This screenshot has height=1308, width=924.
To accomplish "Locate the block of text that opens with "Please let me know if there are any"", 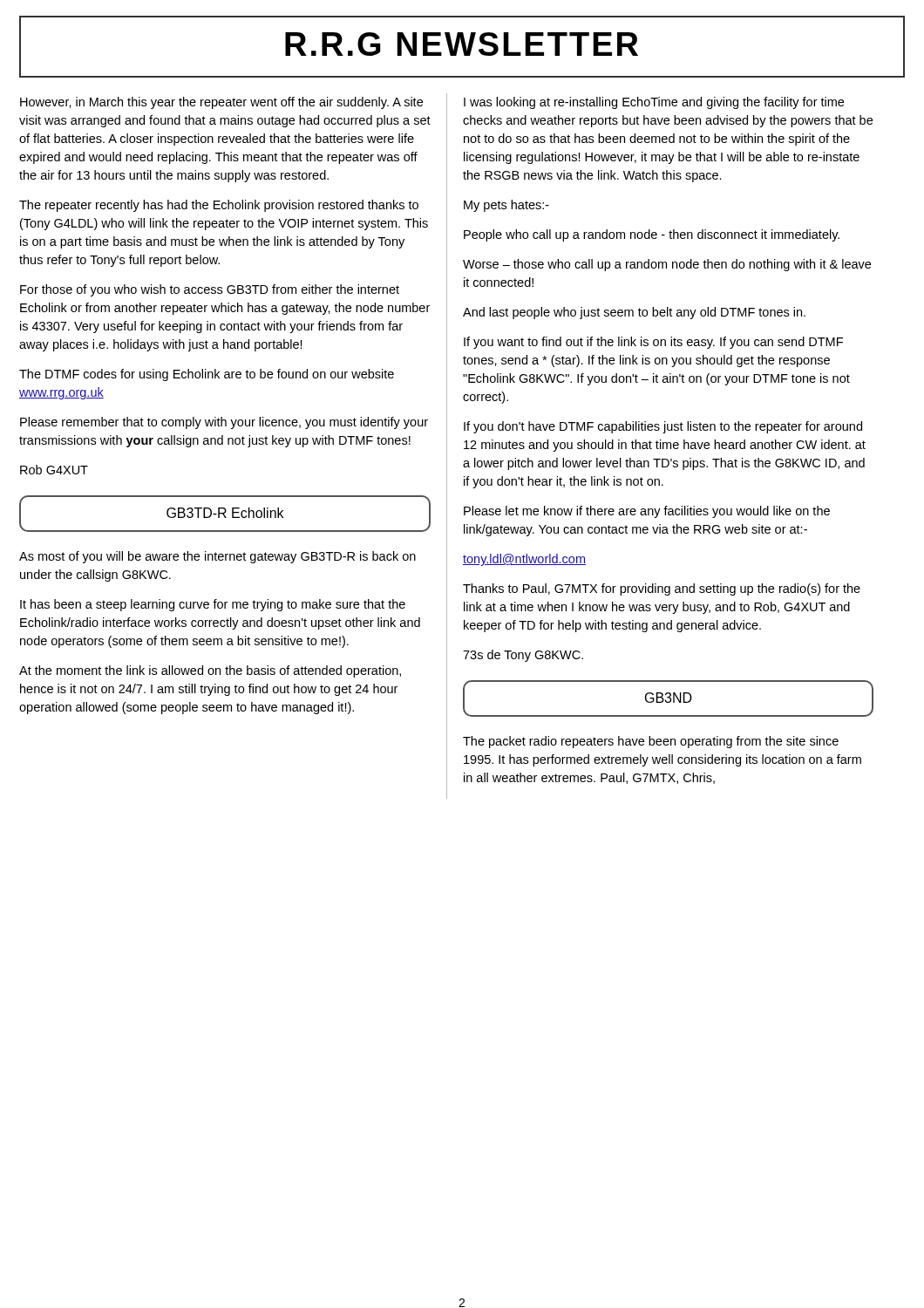I will point(647,520).
